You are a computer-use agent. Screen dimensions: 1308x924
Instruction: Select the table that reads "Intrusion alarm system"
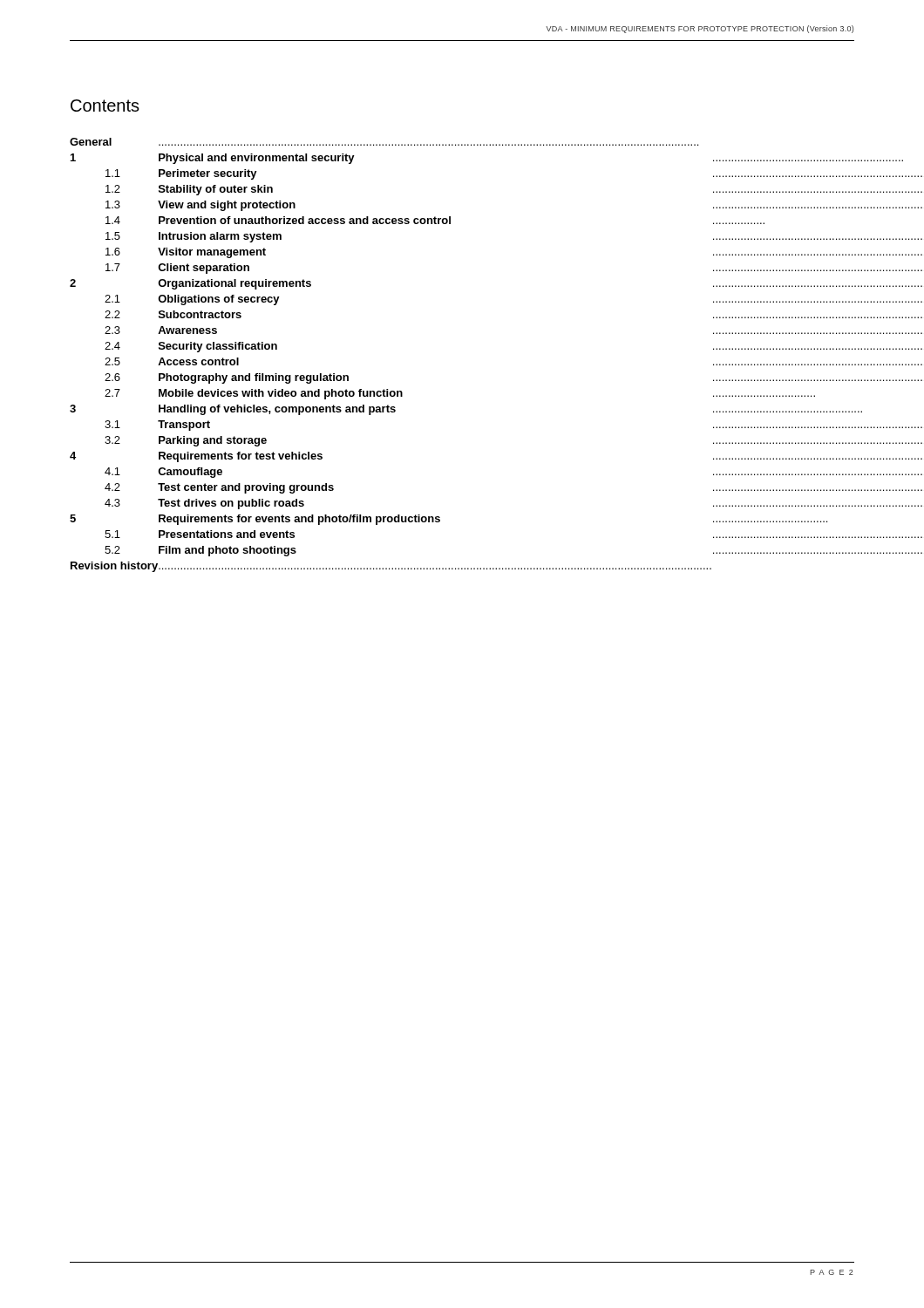click(x=462, y=353)
